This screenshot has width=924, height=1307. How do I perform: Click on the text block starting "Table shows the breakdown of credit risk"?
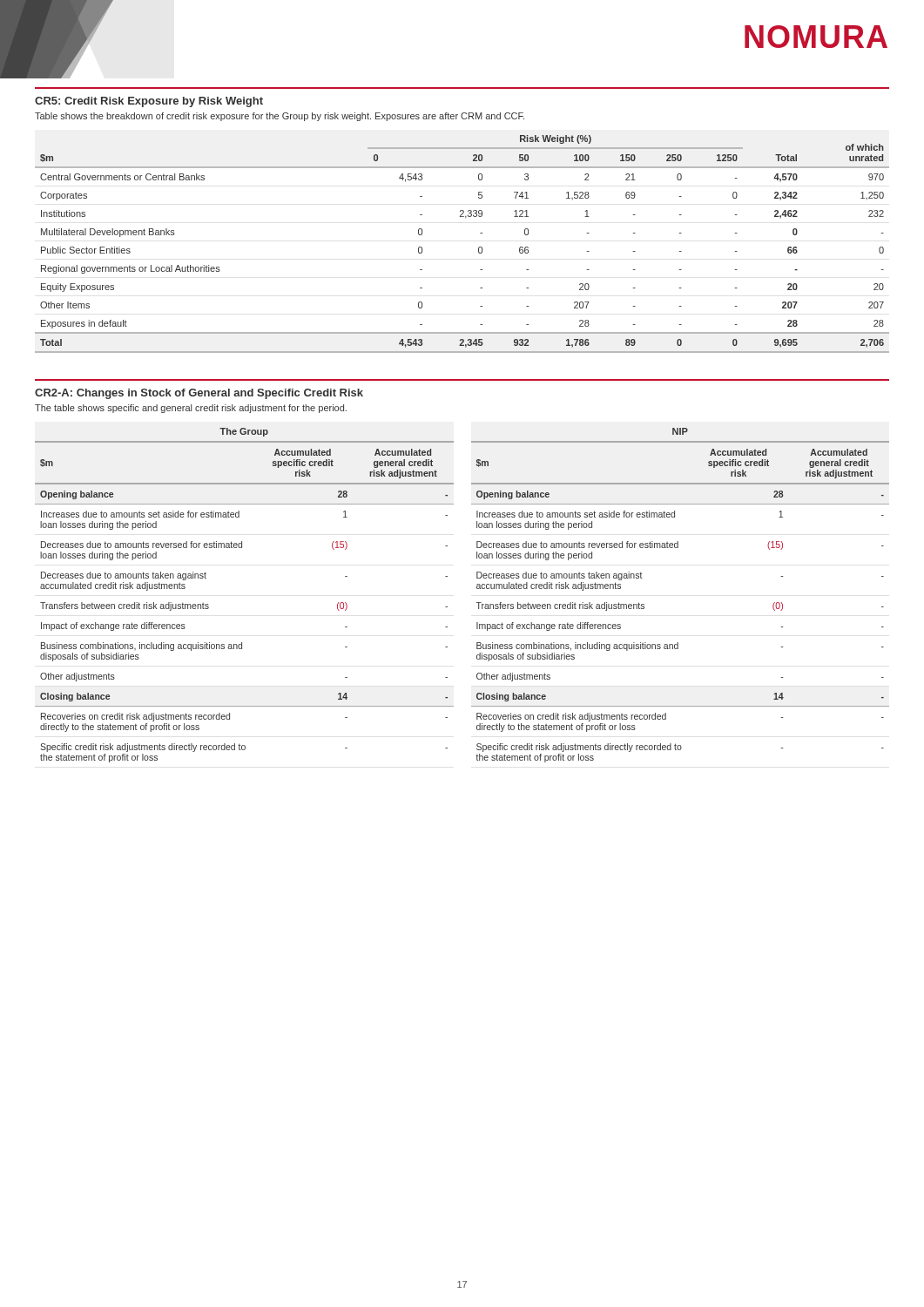(280, 116)
